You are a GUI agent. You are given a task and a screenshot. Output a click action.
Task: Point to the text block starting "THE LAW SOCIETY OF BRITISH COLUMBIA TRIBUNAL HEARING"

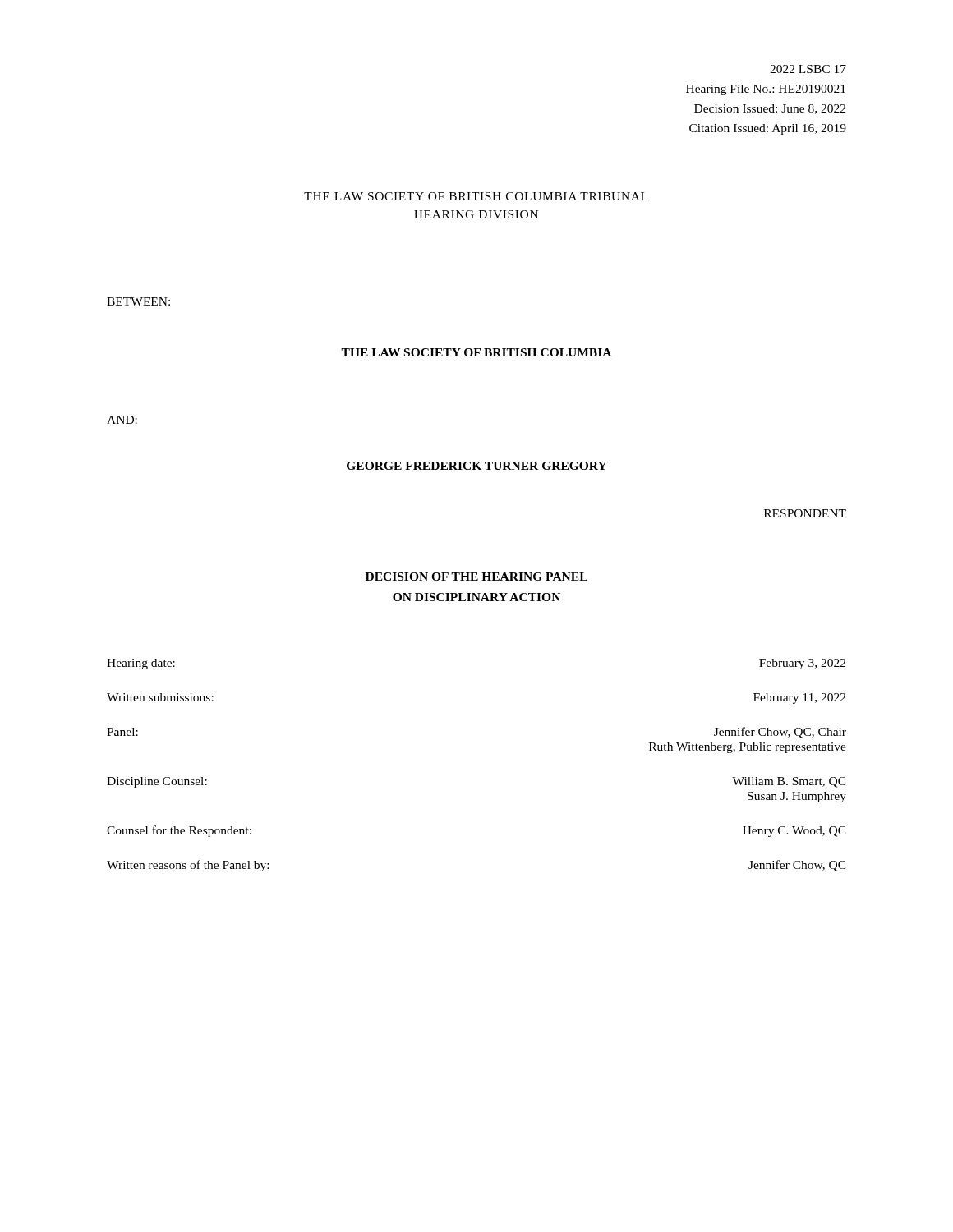(x=476, y=205)
